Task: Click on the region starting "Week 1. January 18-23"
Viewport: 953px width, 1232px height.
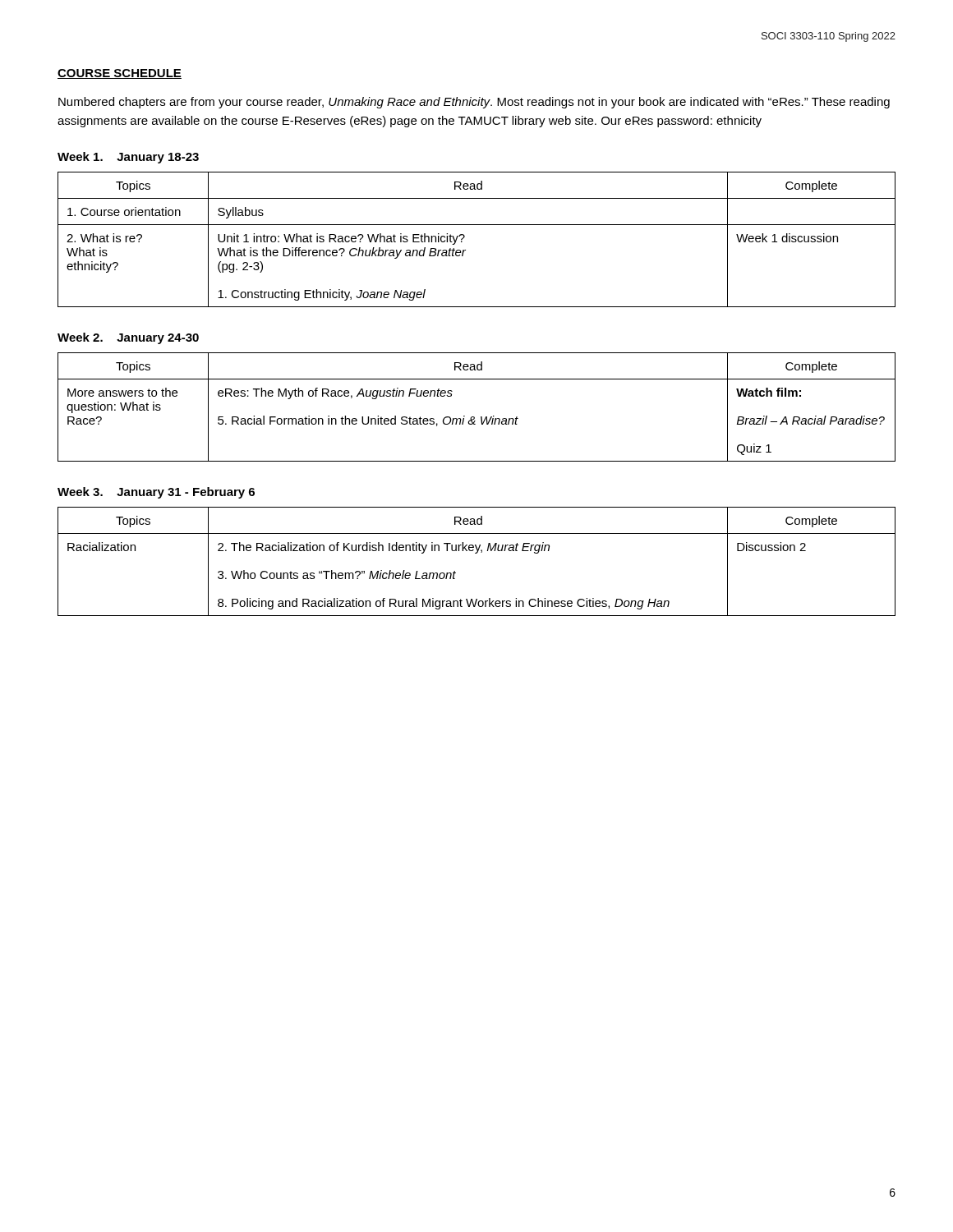Action: 128,156
